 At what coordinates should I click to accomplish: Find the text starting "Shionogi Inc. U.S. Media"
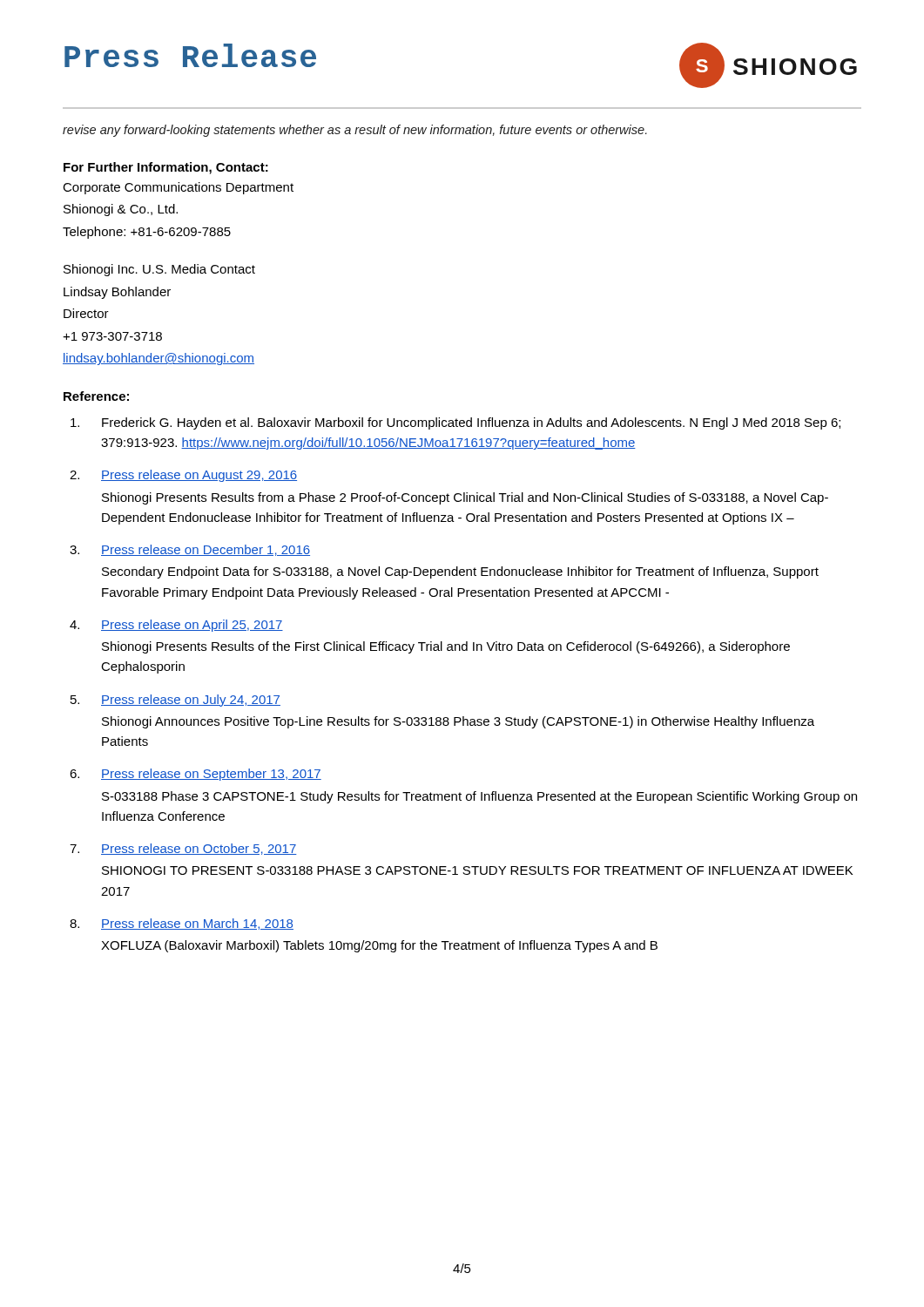(159, 270)
